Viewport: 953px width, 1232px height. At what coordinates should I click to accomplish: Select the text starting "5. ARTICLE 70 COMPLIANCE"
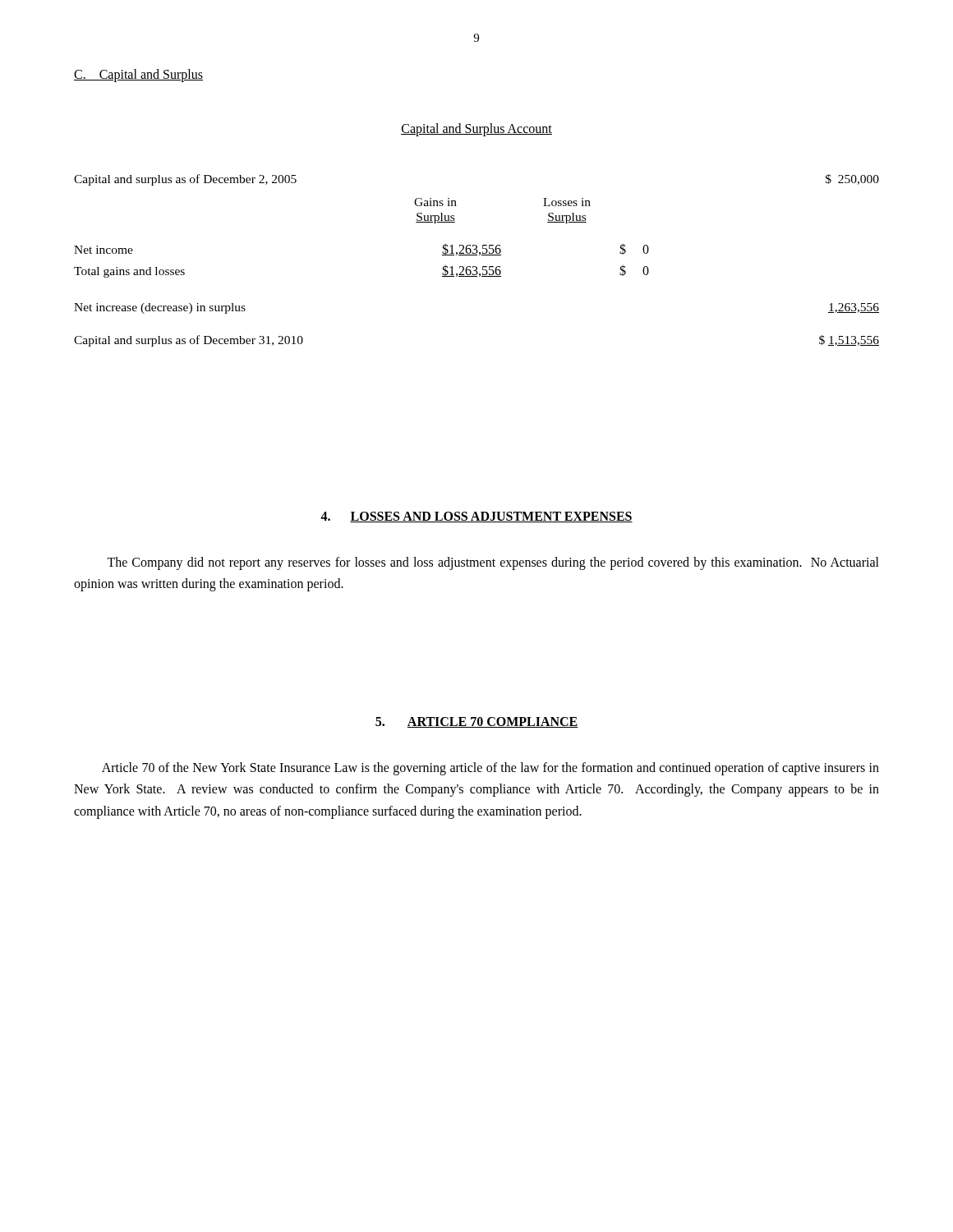coord(476,722)
